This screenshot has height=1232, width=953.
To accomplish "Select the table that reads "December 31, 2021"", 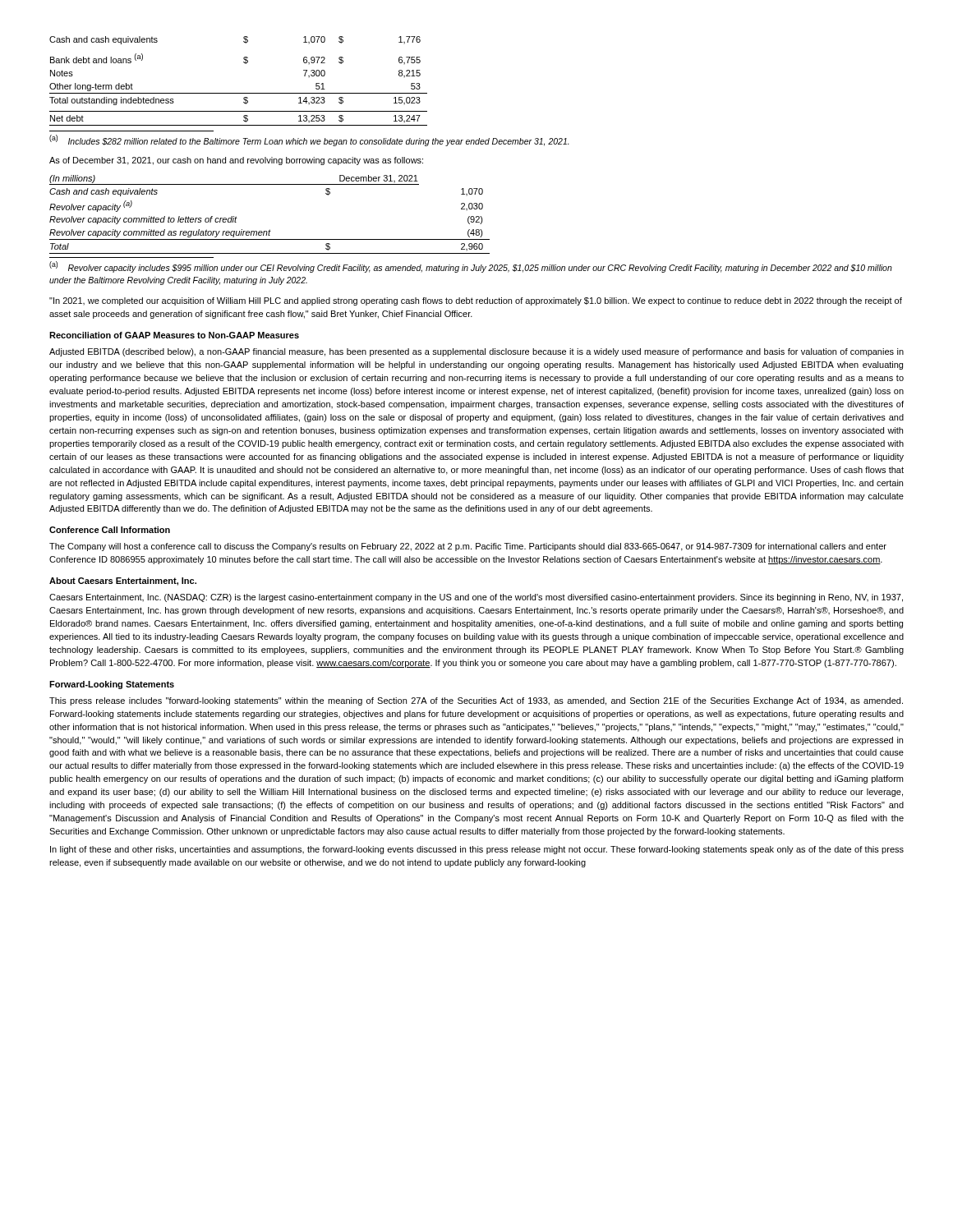I will pos(476,213).
